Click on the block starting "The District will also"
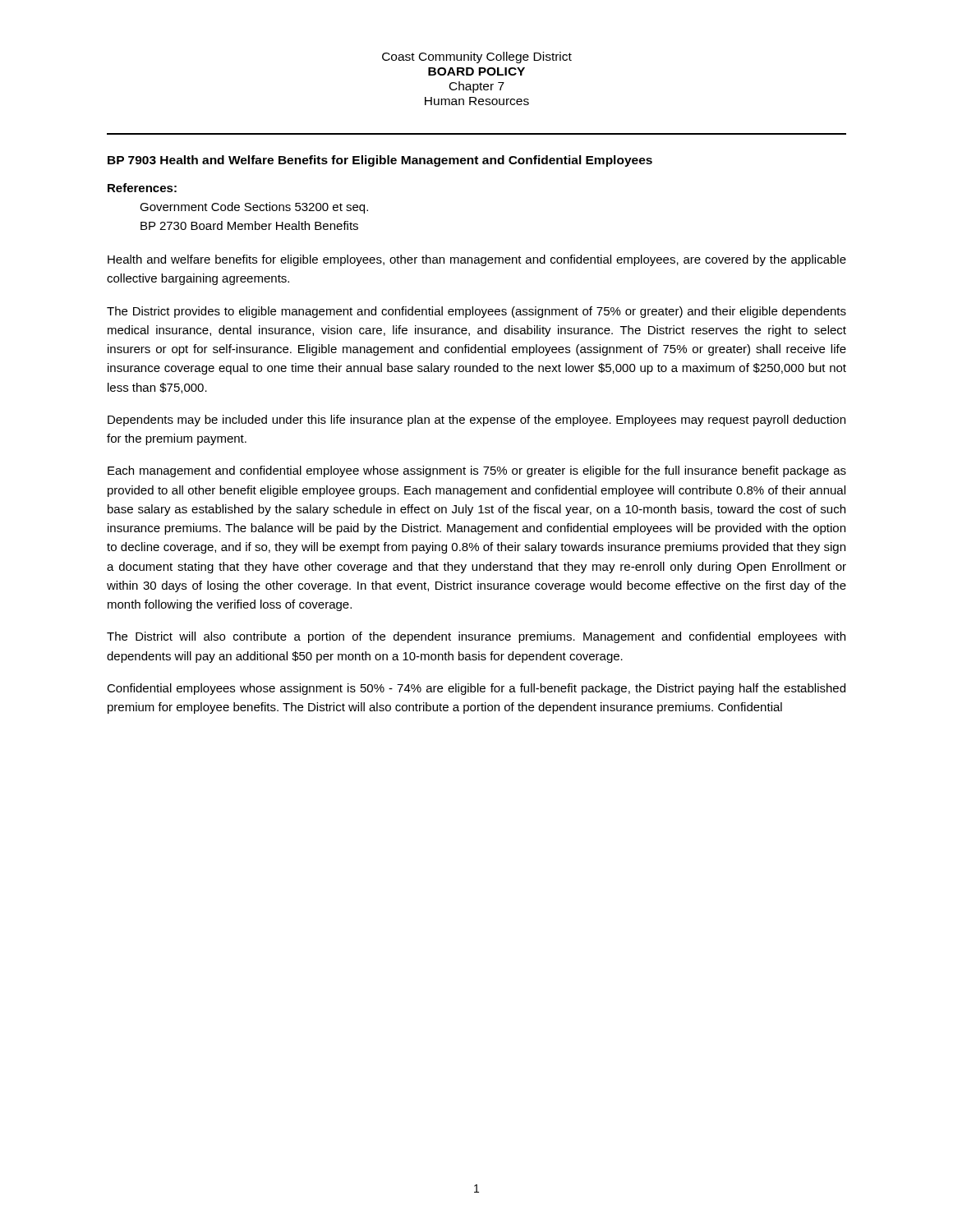The height and width of the screenshot is (1232, 953). click(x=476, y=646)
